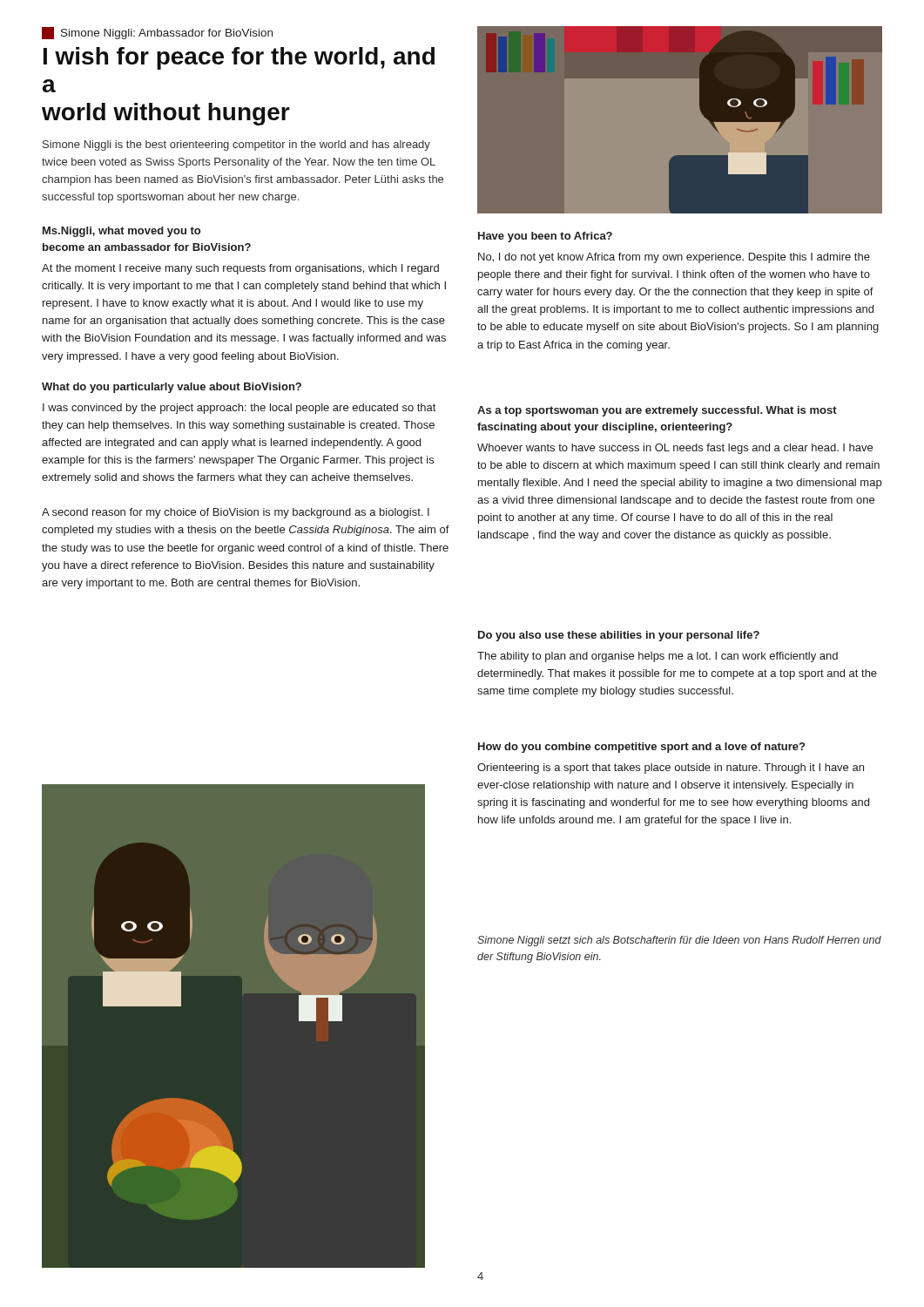
Task: Find the caption that says "Simone Niggli setzt"
Action: coord(680,949)
